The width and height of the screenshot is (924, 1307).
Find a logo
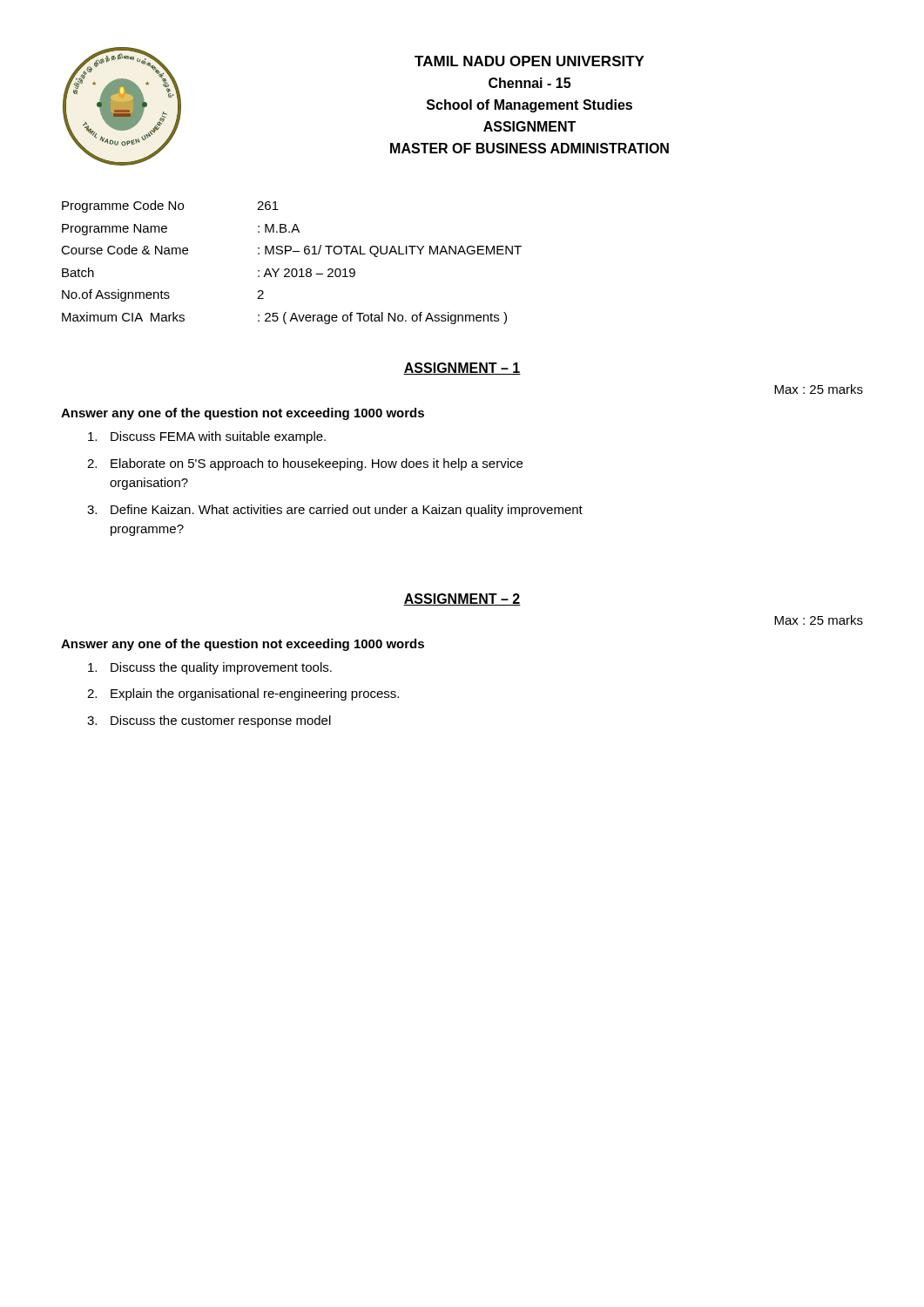(128, 106)
